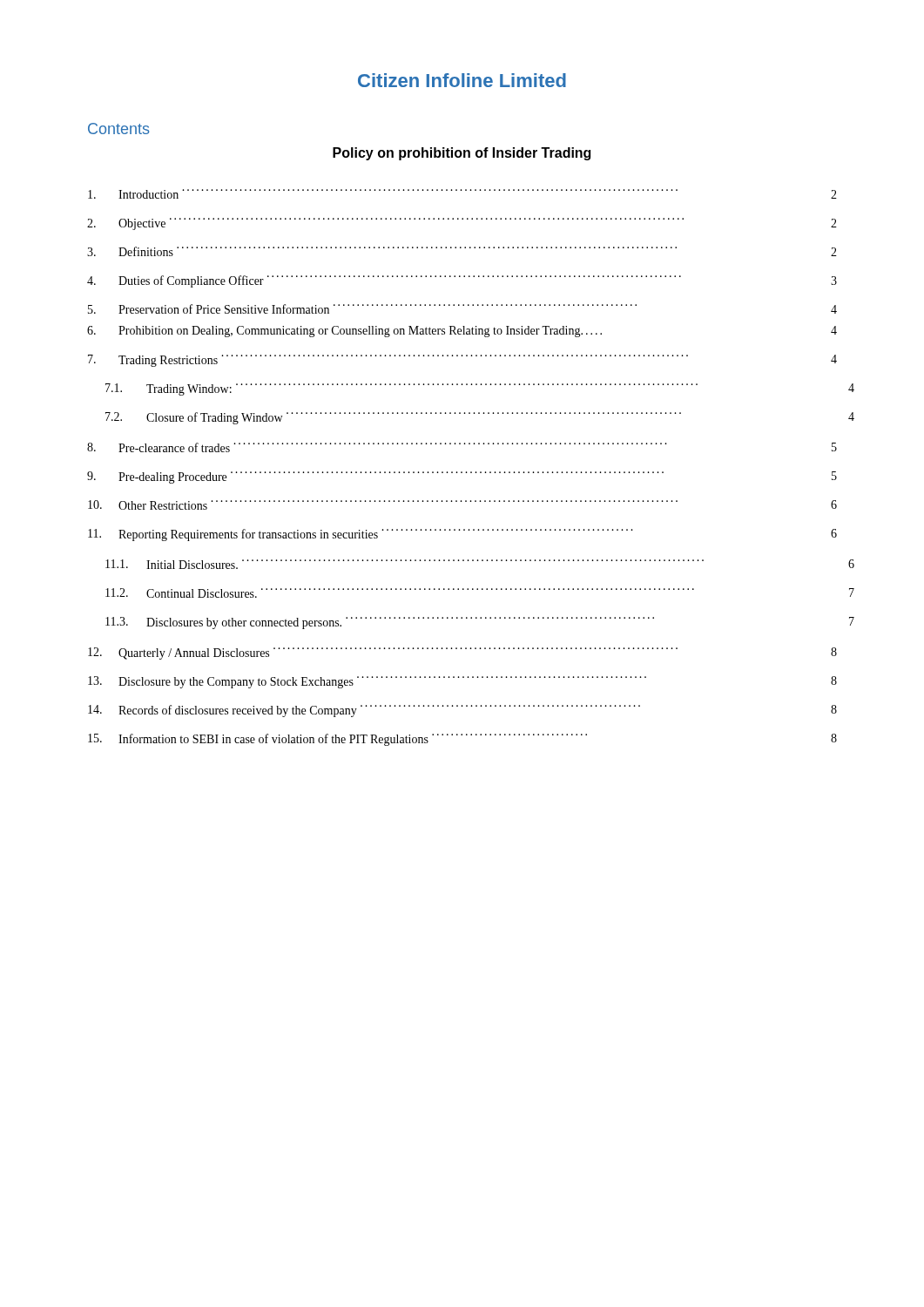Find "13. Disclosure by the Company to Stock Exchanges" on this page

pyautogui.click(x=462, y=678)
